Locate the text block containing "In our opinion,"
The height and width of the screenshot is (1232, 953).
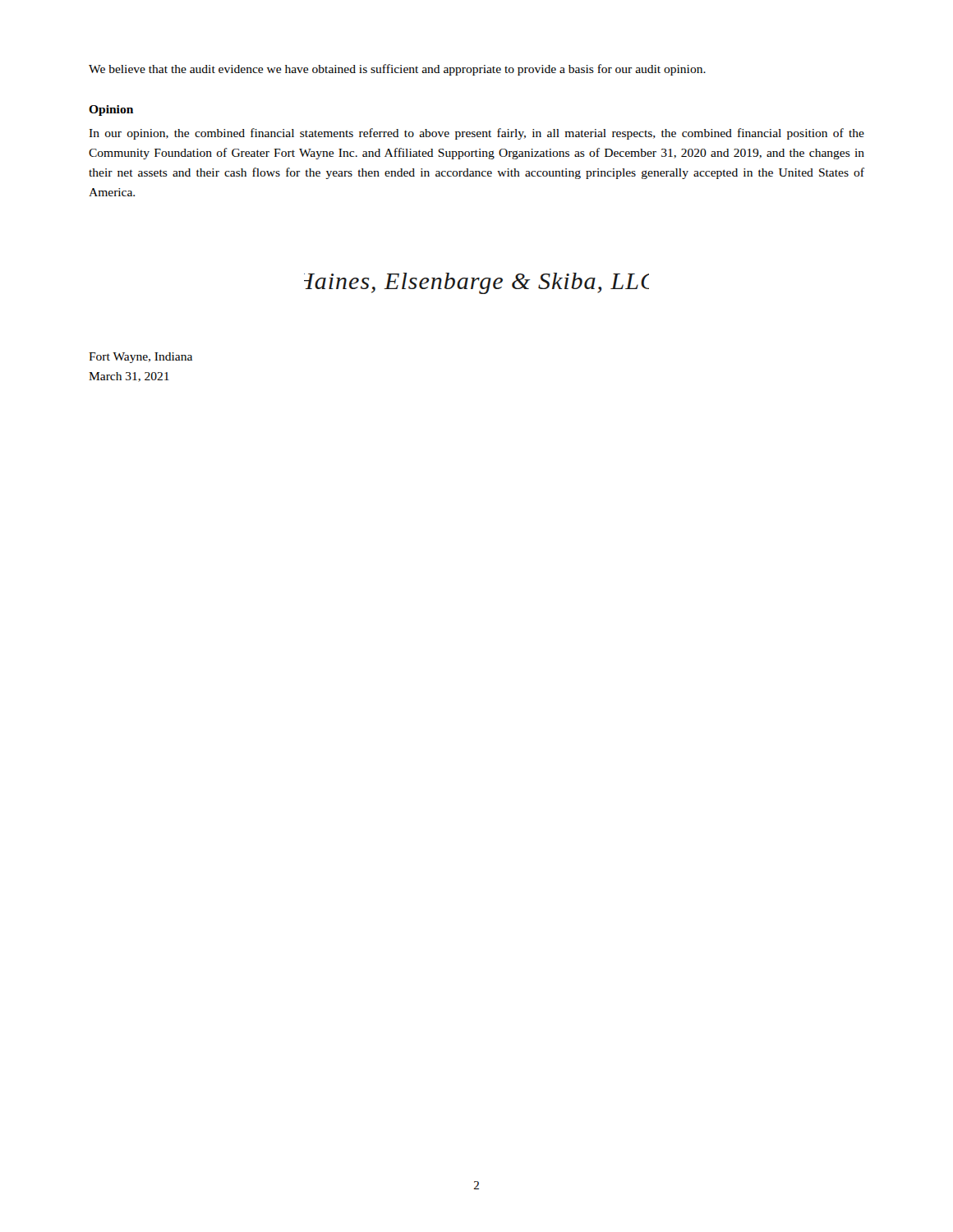476,162
